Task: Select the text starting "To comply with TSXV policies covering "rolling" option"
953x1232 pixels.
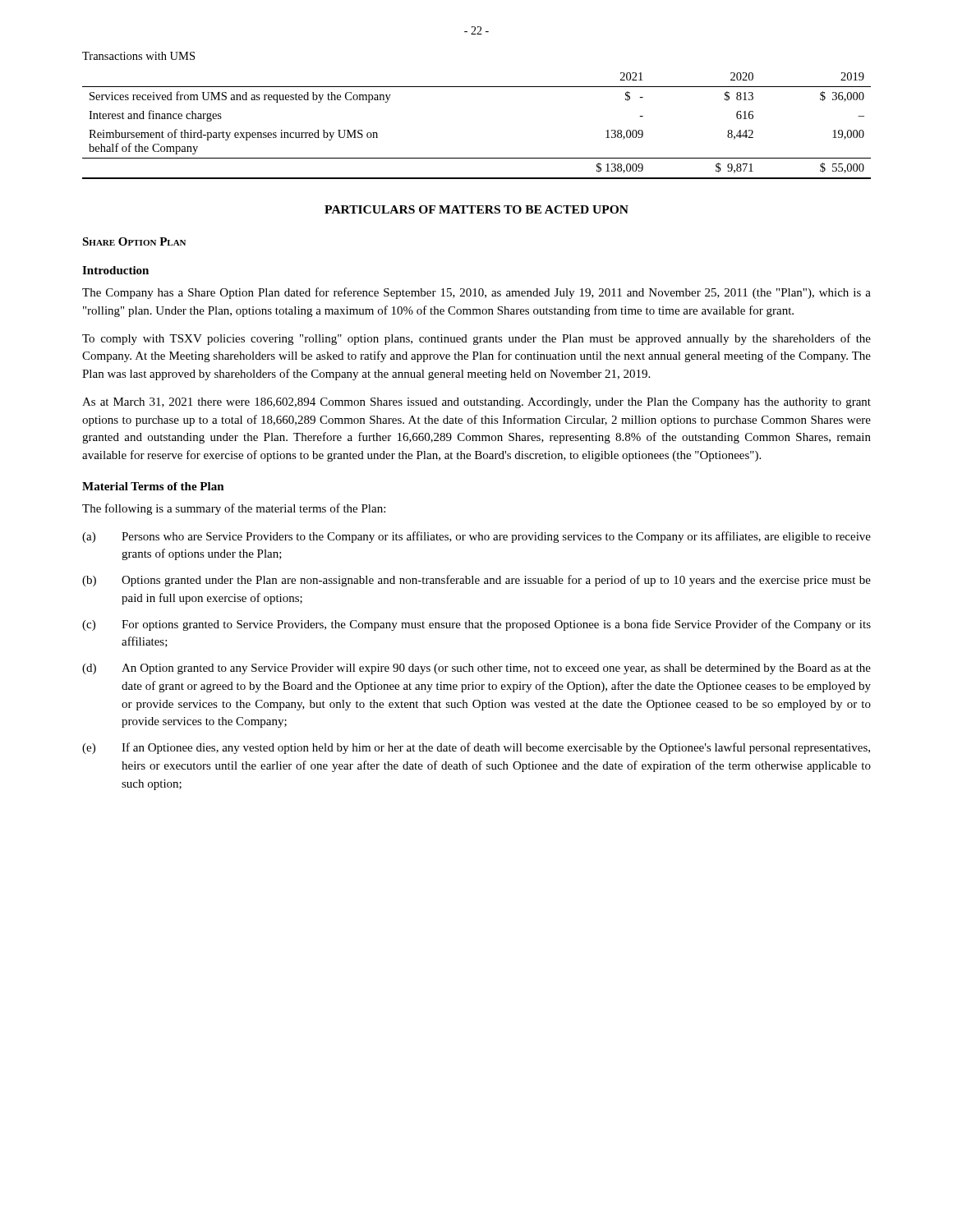Action: 476,356
